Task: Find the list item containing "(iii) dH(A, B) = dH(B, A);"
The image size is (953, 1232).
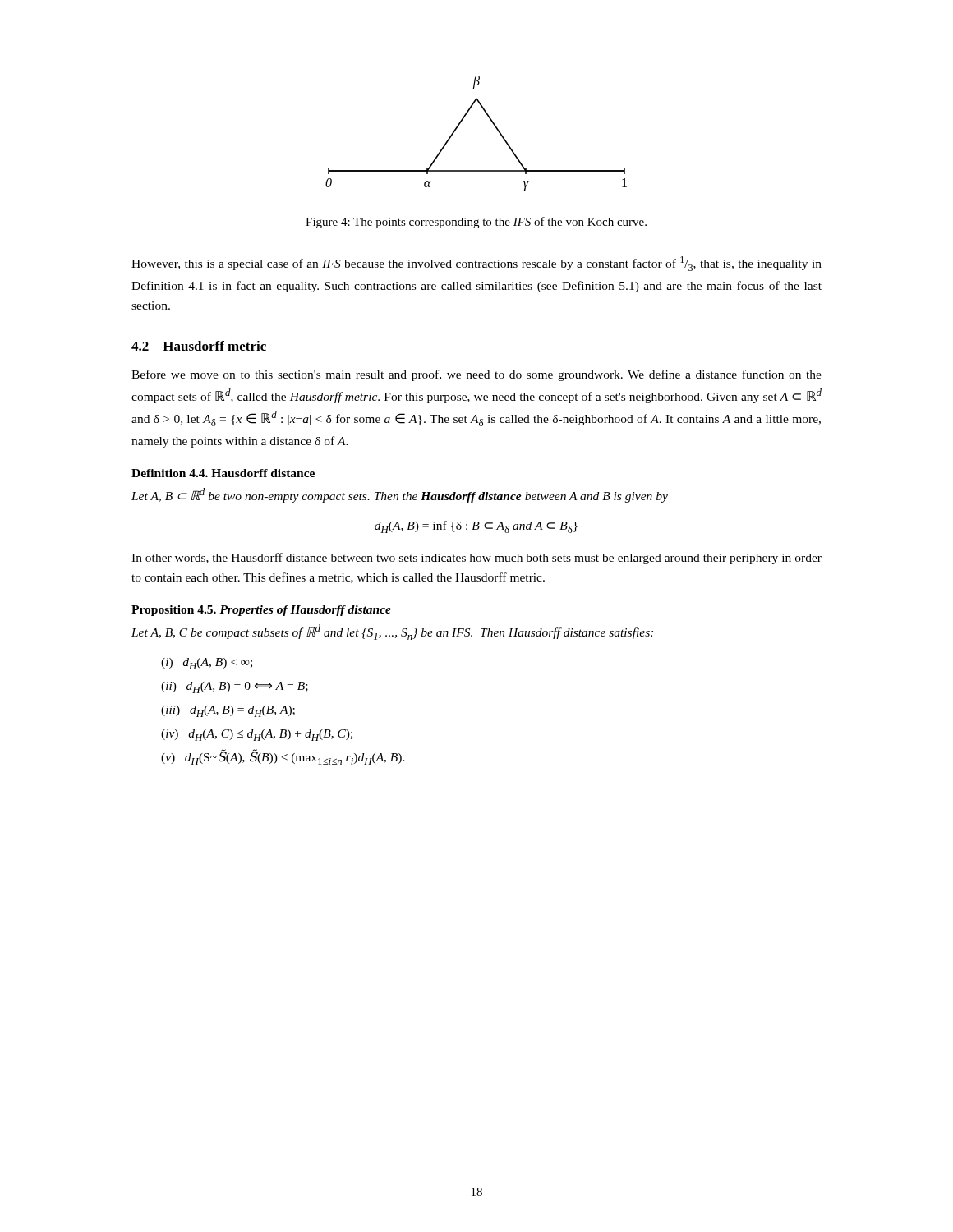Action: click(x=228, y=711)
